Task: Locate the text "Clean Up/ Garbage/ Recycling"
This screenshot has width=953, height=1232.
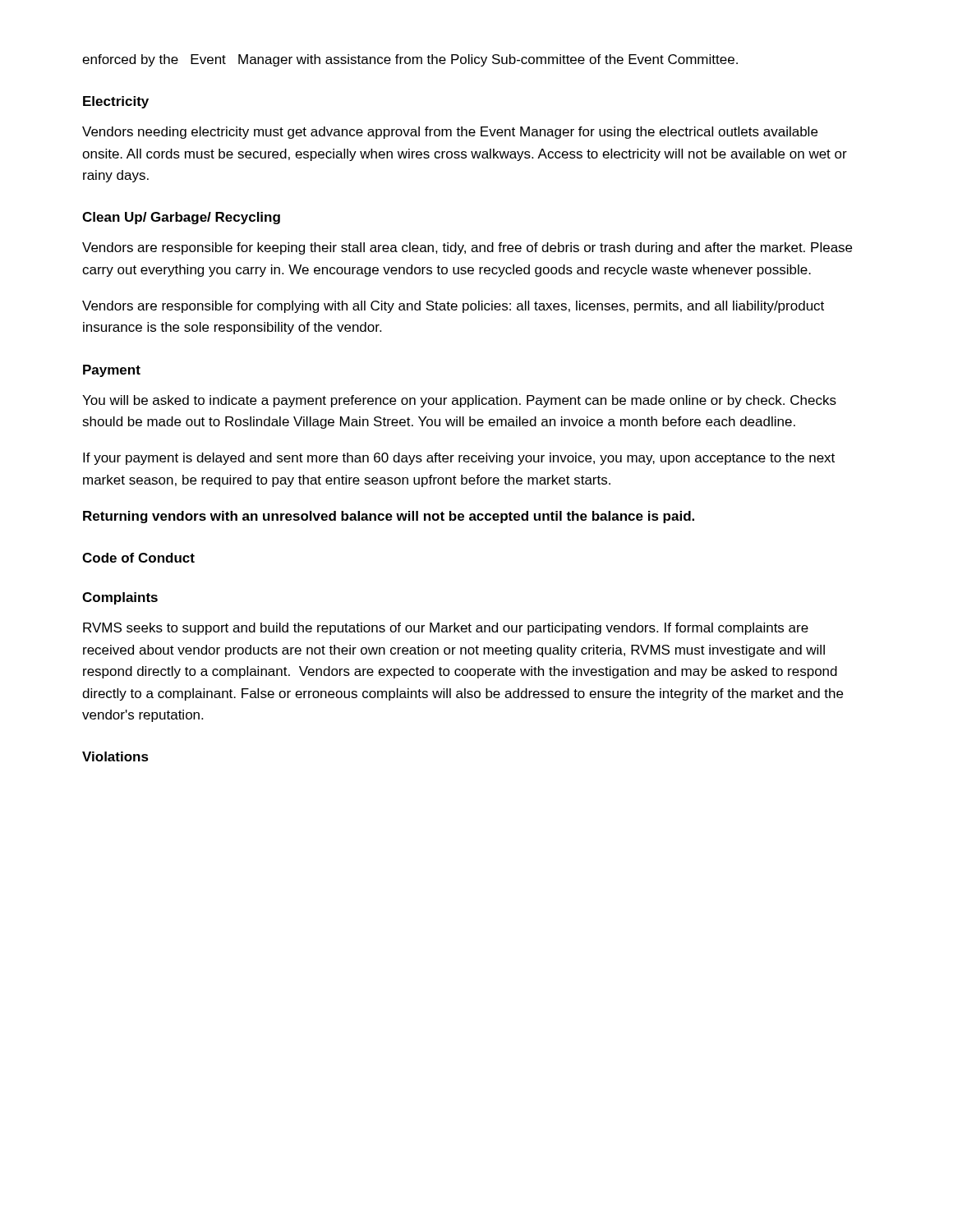Action: tap(181, 218)
